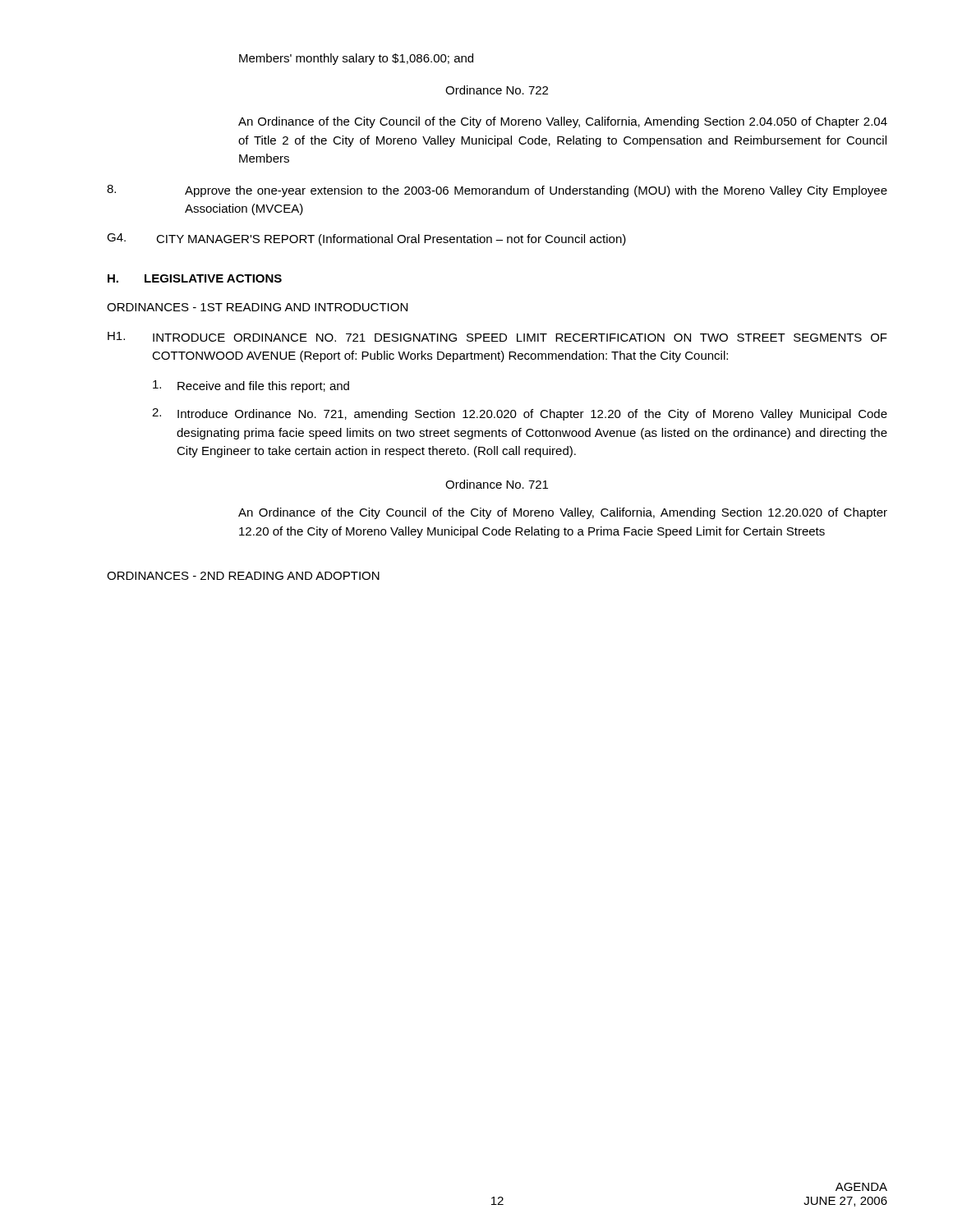Viewport: 953px width, 1232px height.
Task: Find the block on this page that starts "ORDINANCES - 1ST READING"
Action: click(x=258, y=307)
